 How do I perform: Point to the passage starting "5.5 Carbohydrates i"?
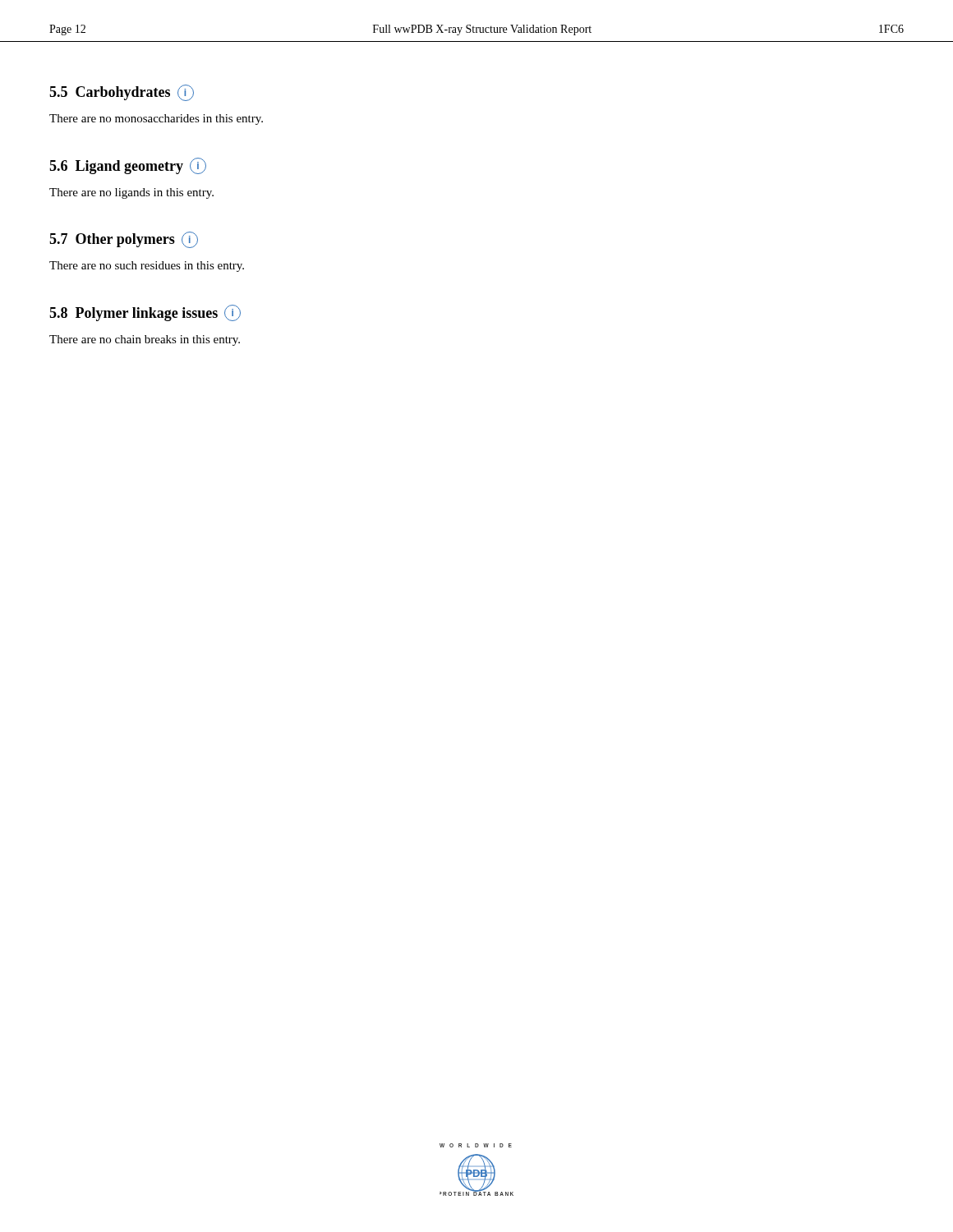(121, 92)
